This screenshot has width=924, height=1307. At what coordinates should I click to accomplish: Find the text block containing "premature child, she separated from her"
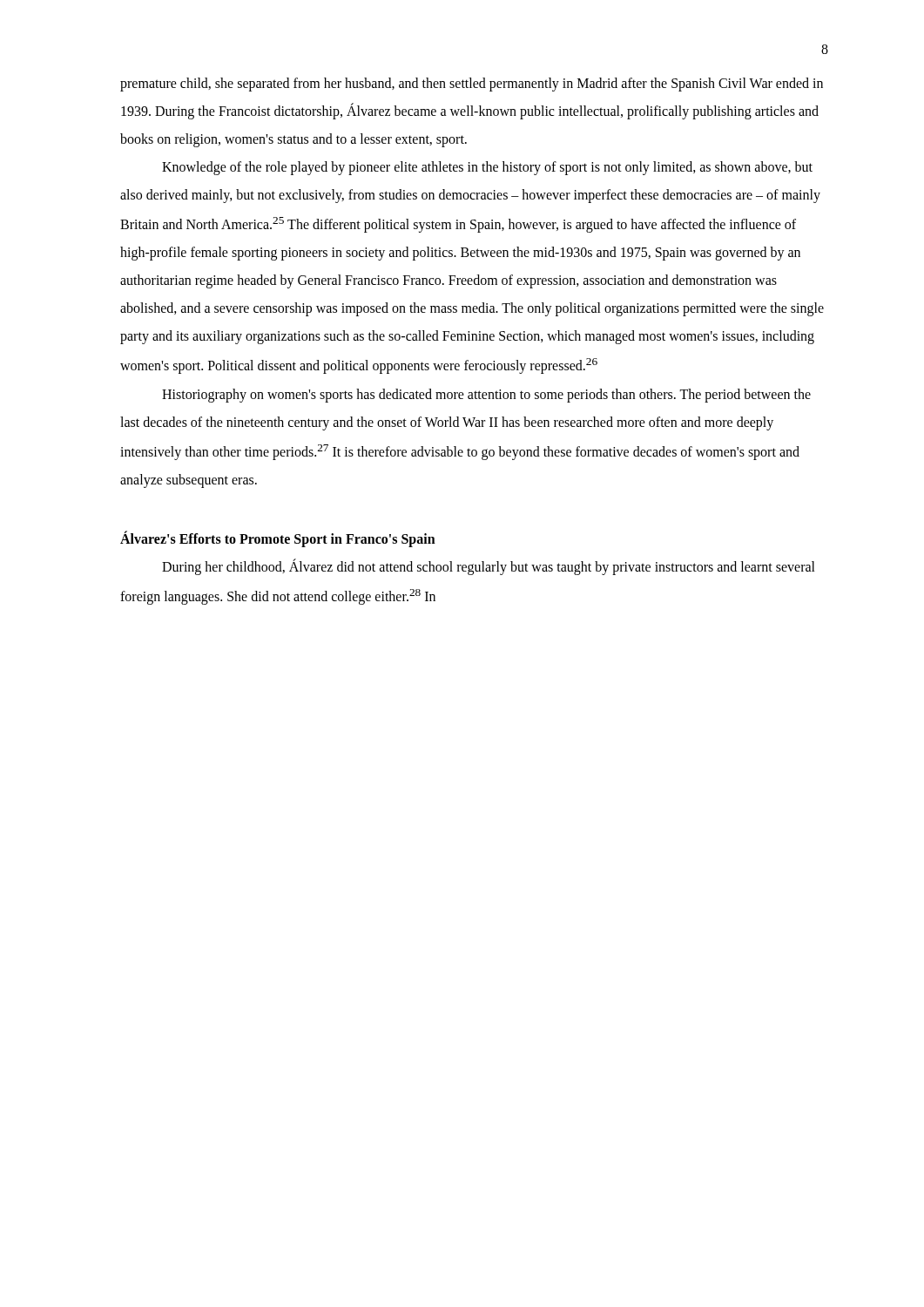pyautogui.click(x=472, y=111)
